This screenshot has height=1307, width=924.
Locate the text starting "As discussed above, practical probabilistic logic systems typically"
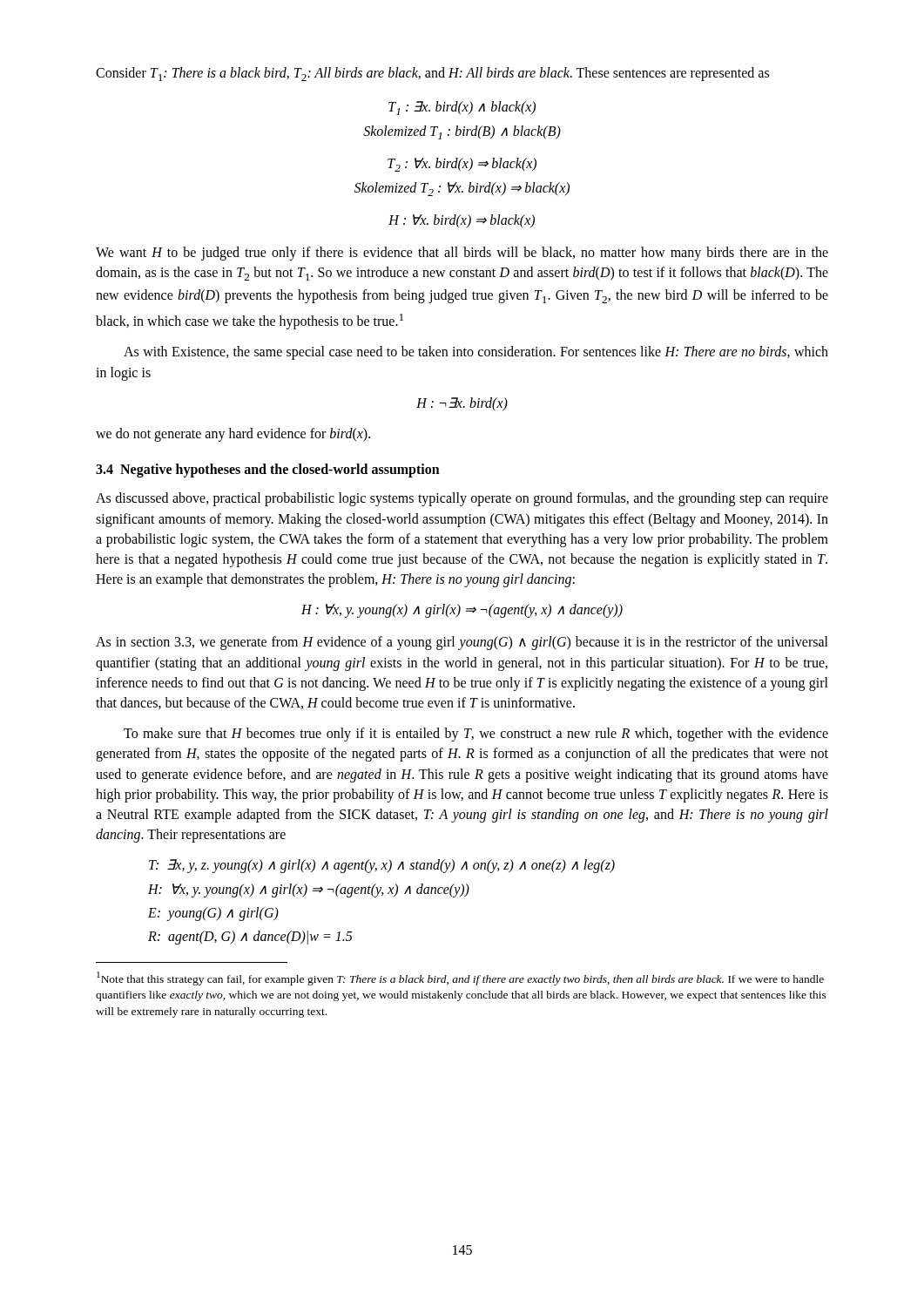462,539
